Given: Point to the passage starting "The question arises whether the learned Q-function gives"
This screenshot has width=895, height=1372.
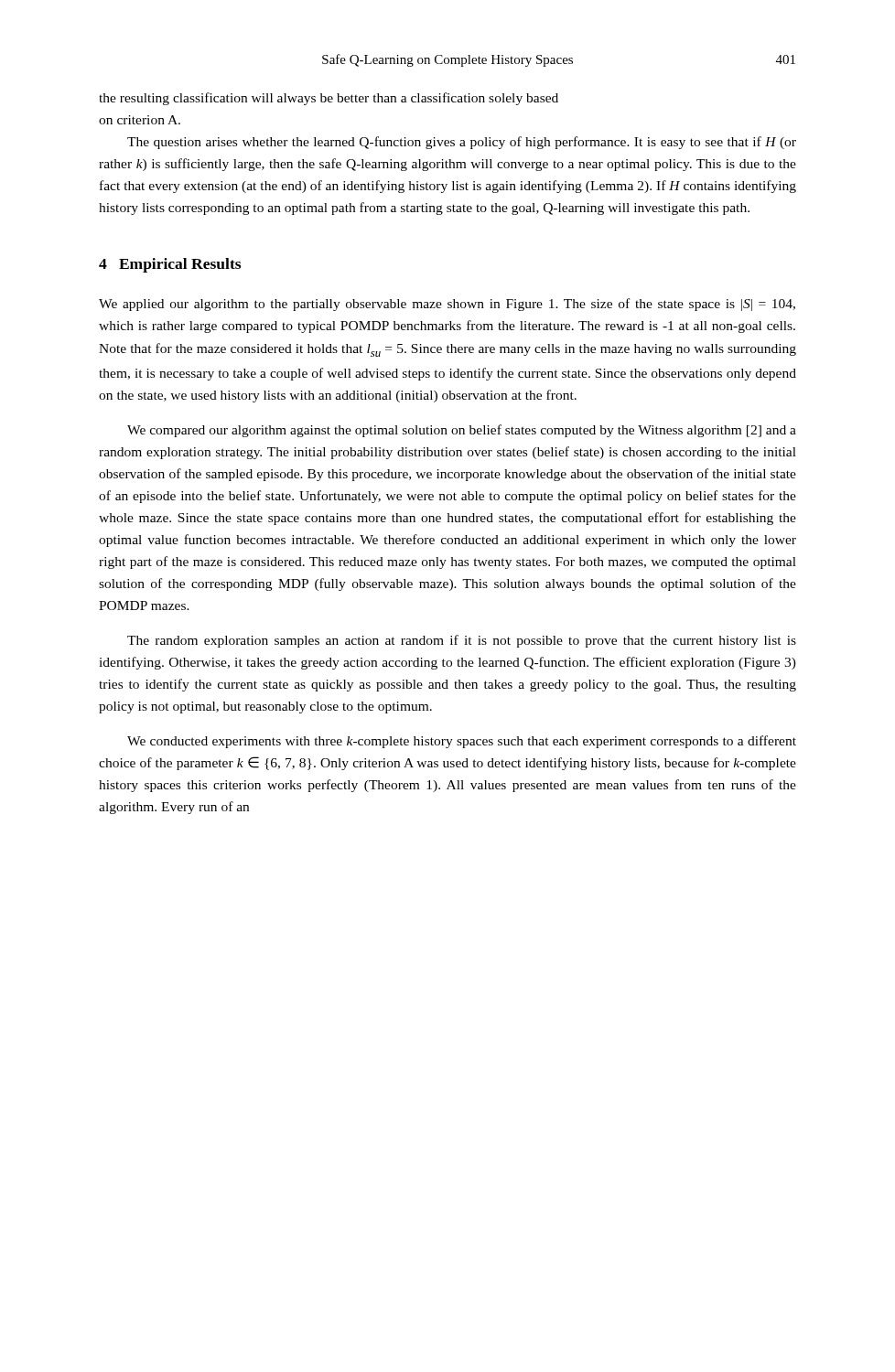Looking at the screenshot, I should 448,175.
